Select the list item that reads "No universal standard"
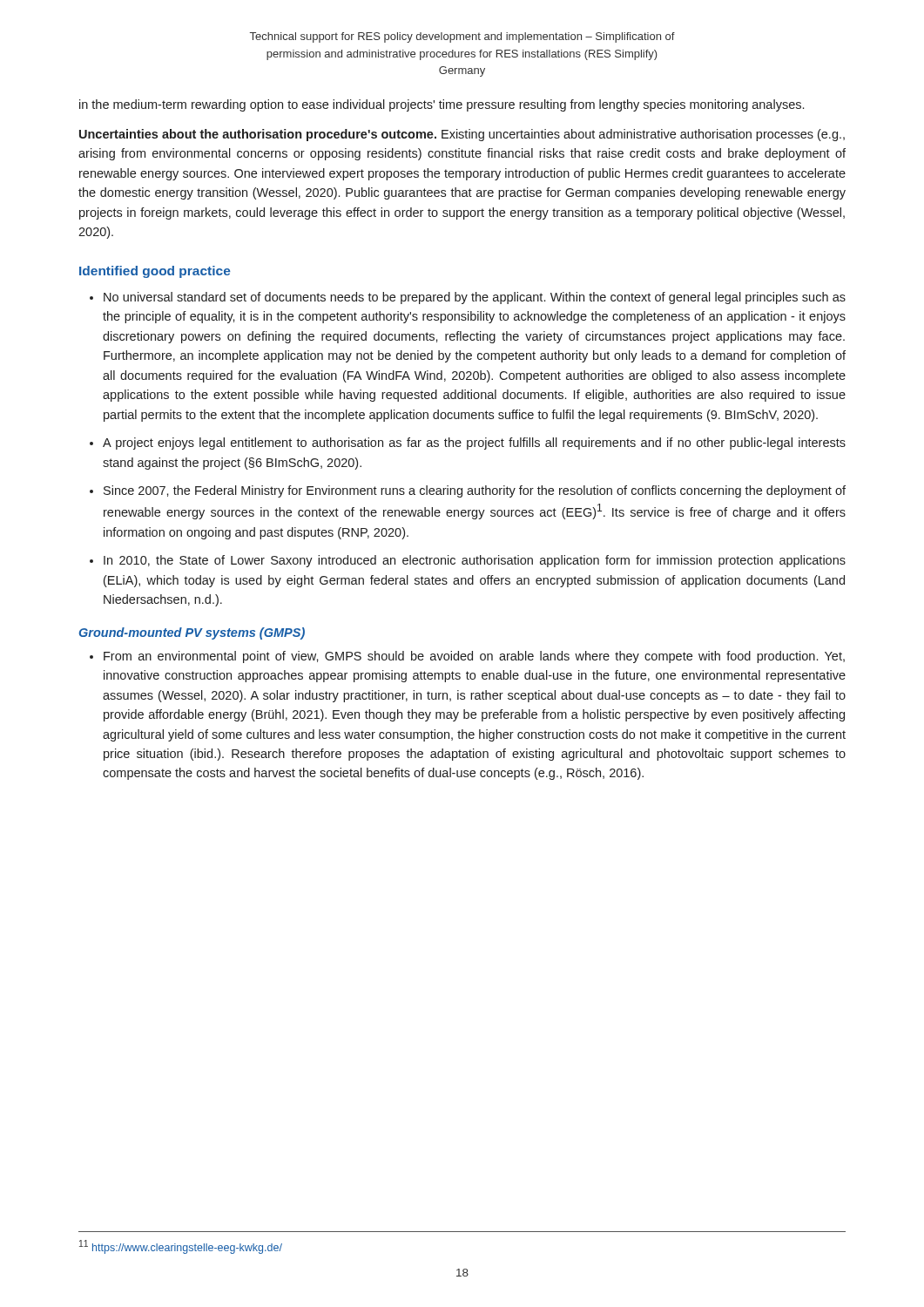 pos(474,356)
